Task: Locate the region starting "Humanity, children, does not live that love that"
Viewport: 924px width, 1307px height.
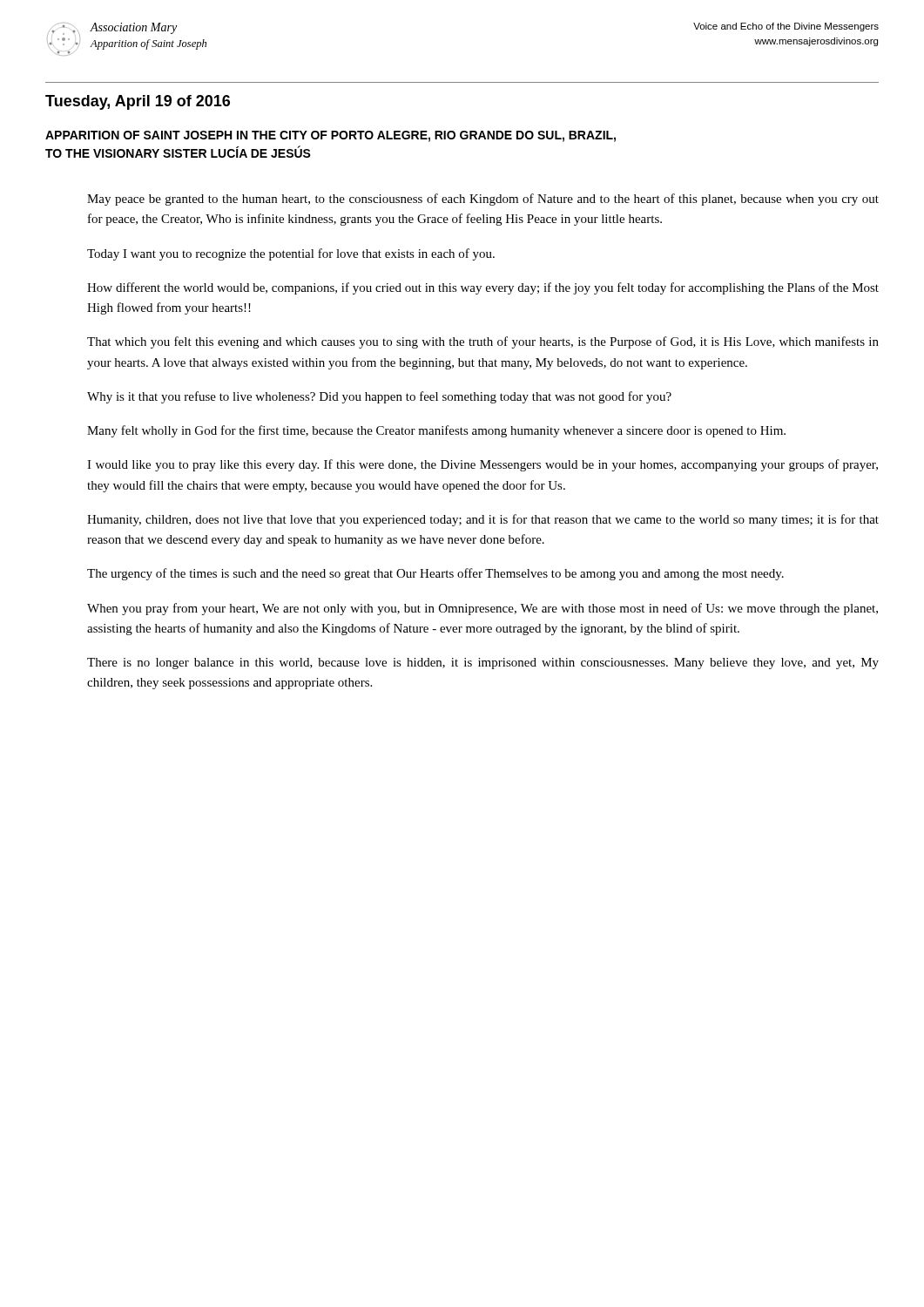Action: [483, 529]
